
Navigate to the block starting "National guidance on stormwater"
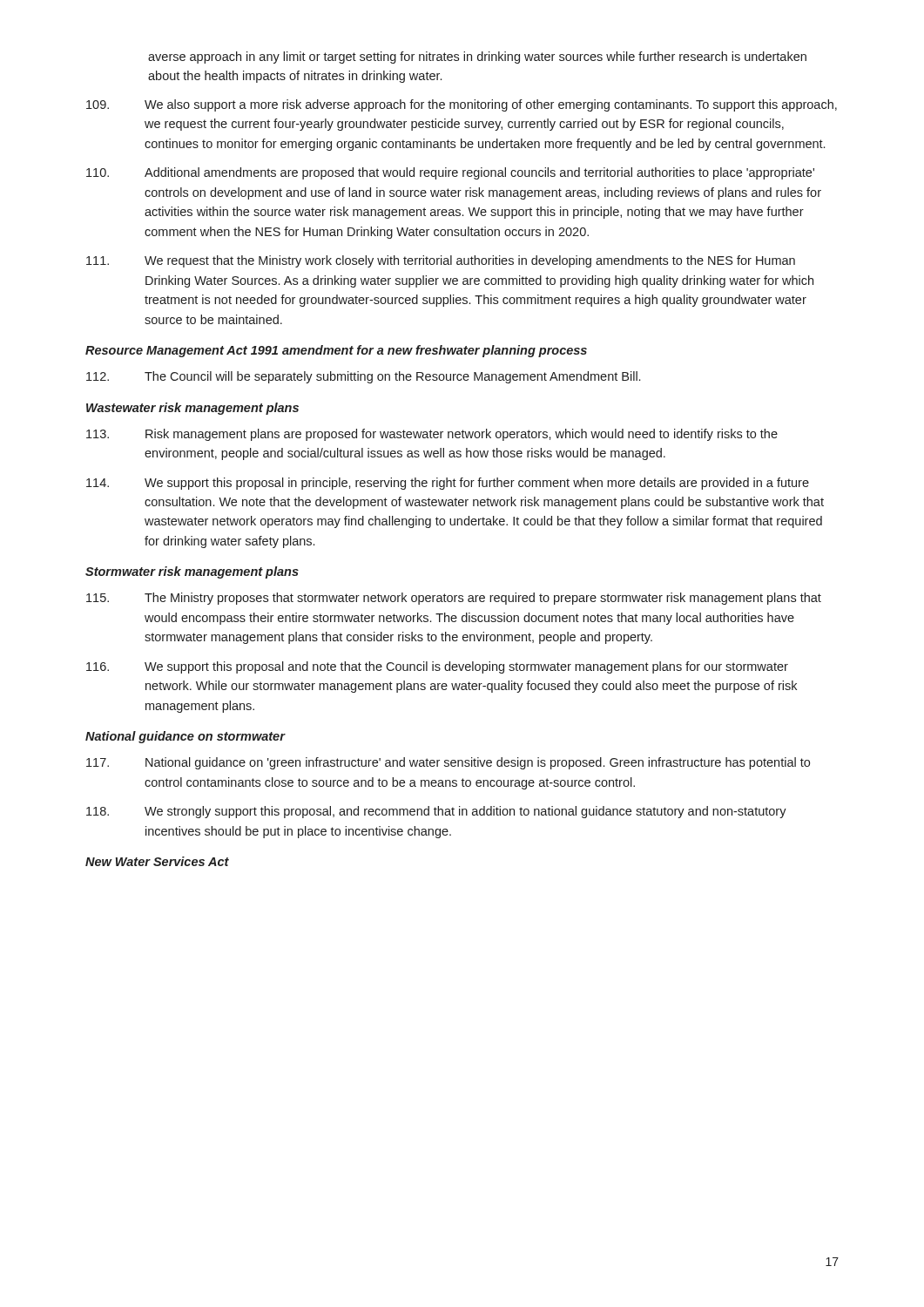(x=185, y=736)
